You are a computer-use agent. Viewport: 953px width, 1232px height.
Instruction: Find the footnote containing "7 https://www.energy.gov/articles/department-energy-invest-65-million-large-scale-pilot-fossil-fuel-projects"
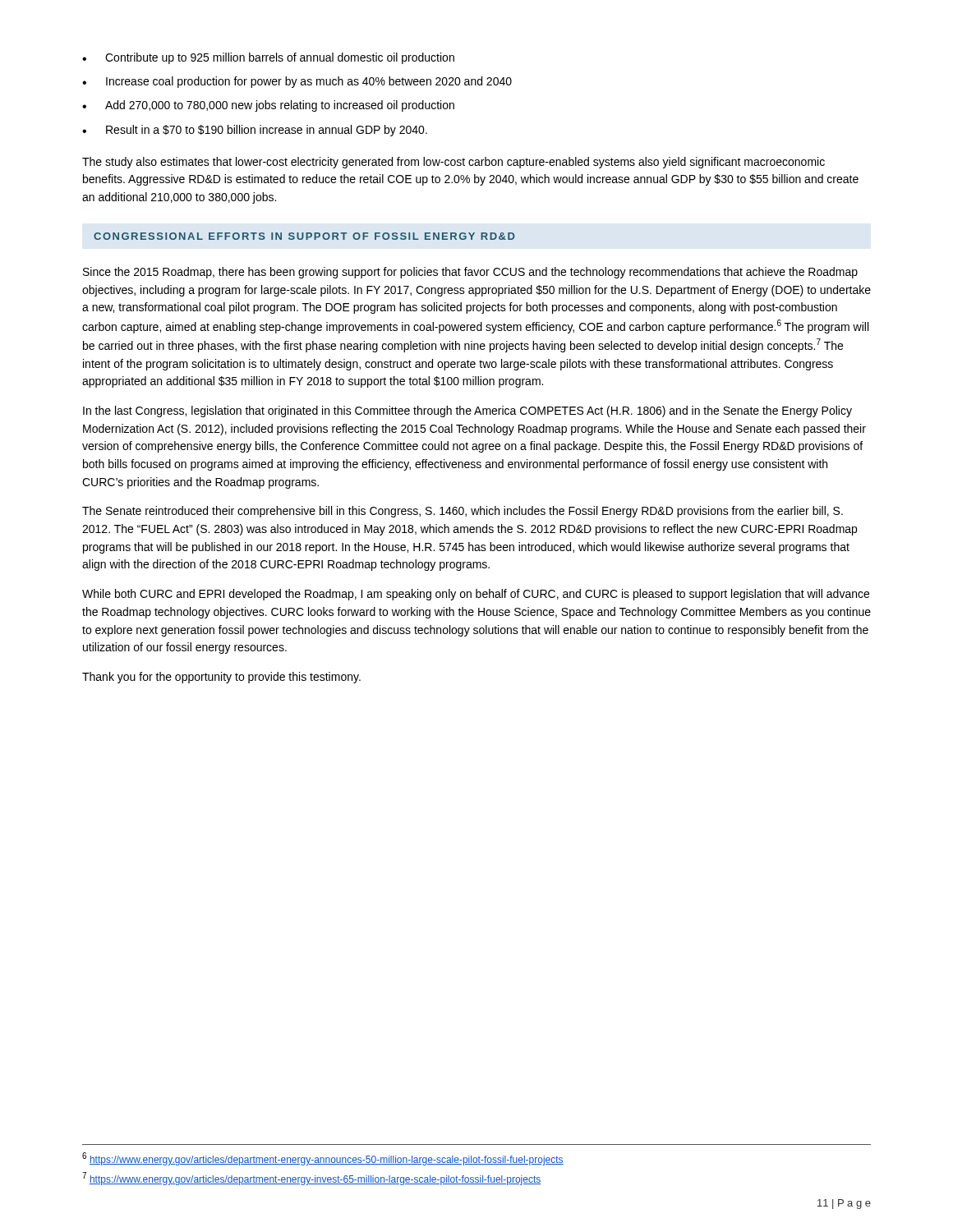tap(311, 1178)
